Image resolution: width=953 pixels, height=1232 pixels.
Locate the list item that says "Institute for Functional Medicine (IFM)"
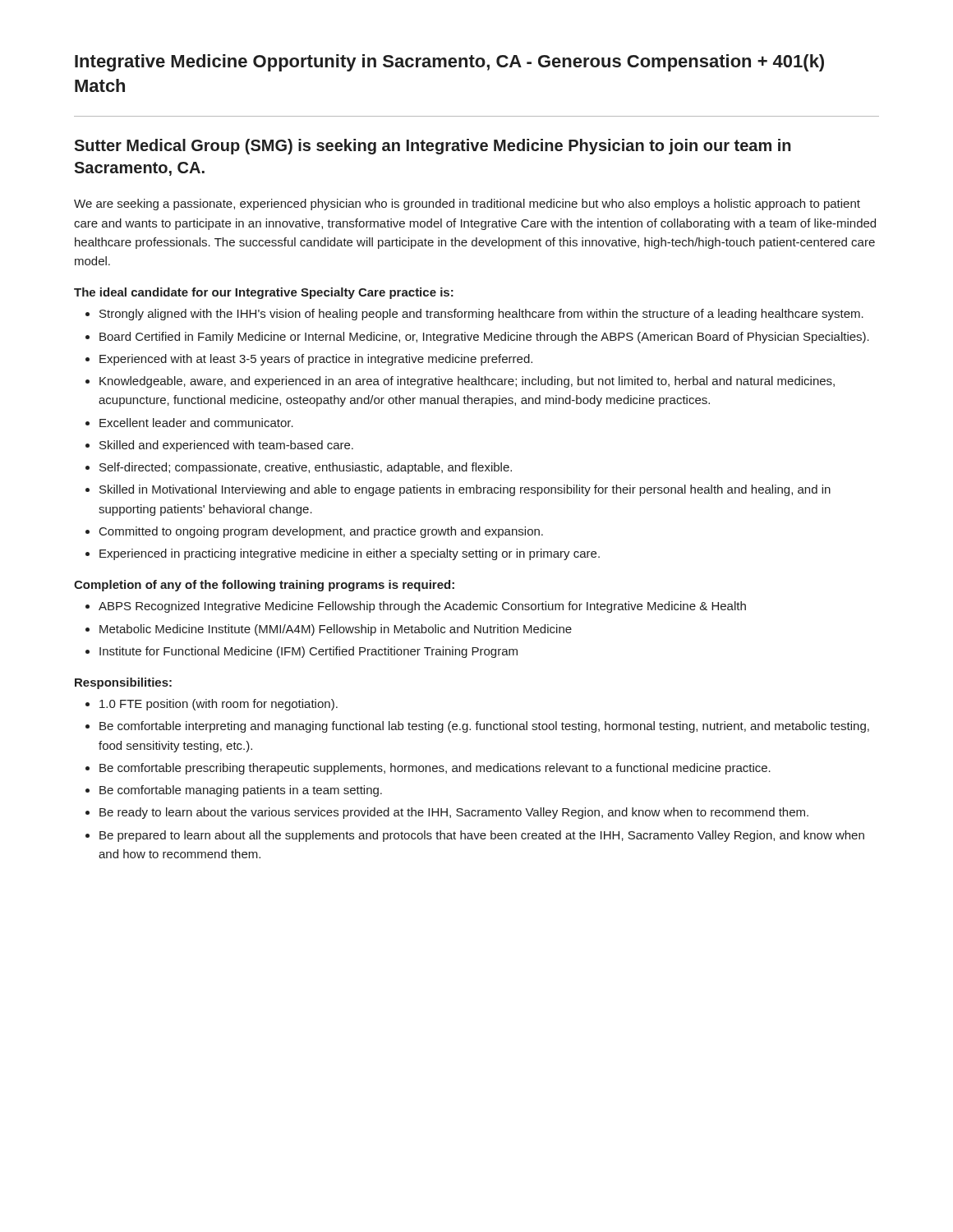(308, 651)
